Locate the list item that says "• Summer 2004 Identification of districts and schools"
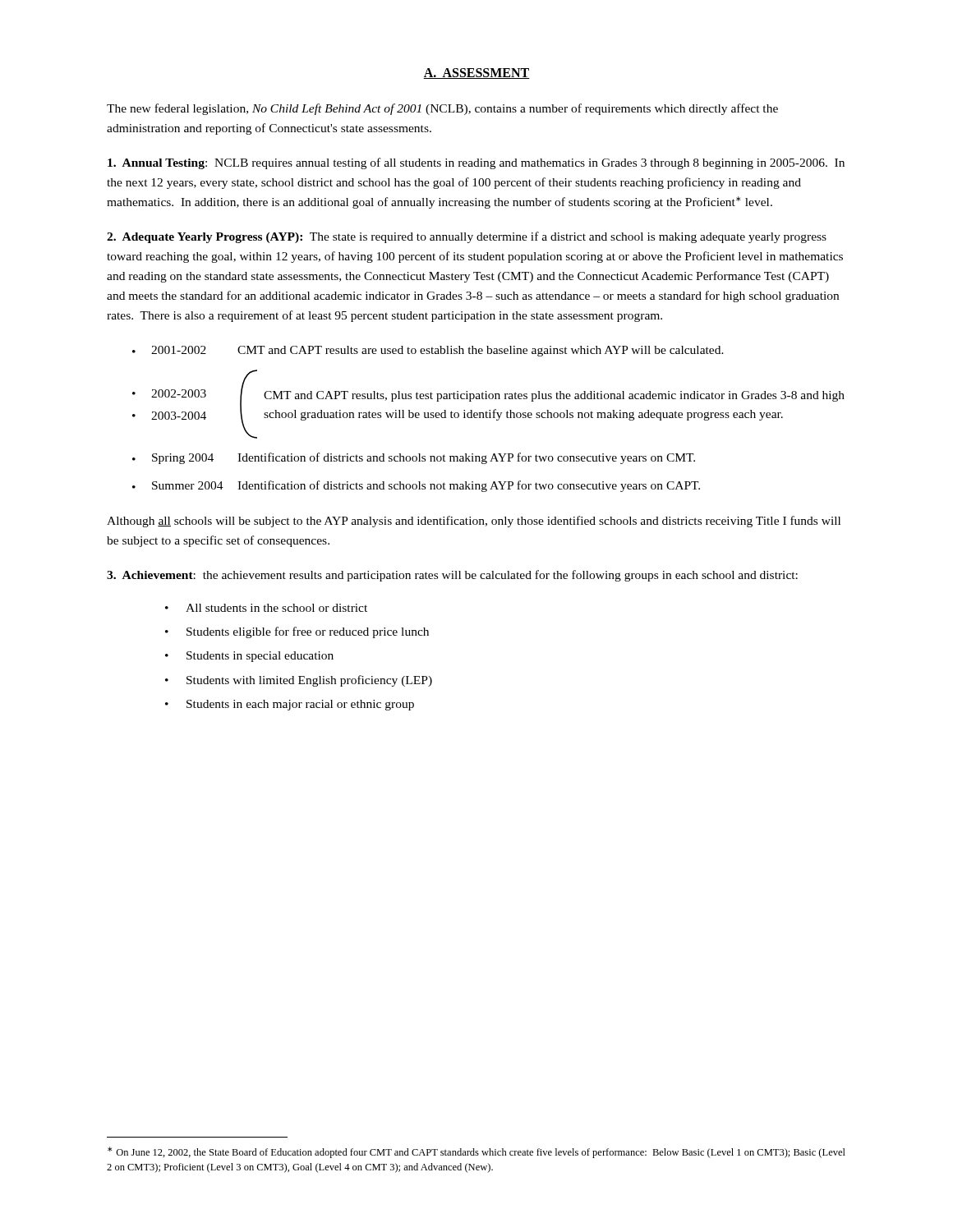Image resolution: width=953 pixels, height=1232 pixels. point(489,486)
